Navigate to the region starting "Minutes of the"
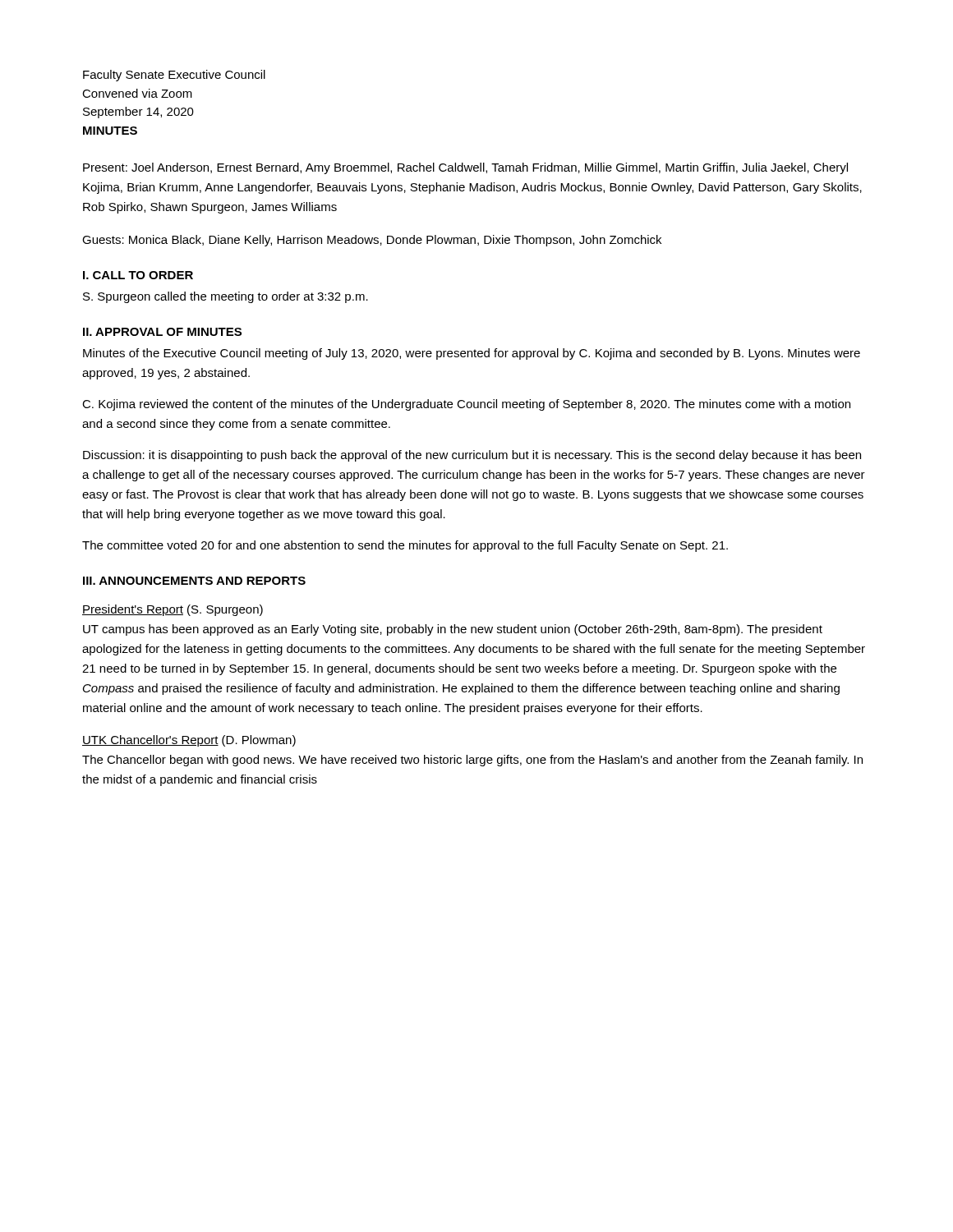Viewport: 953px width, 1232px height. pos(471,363)
